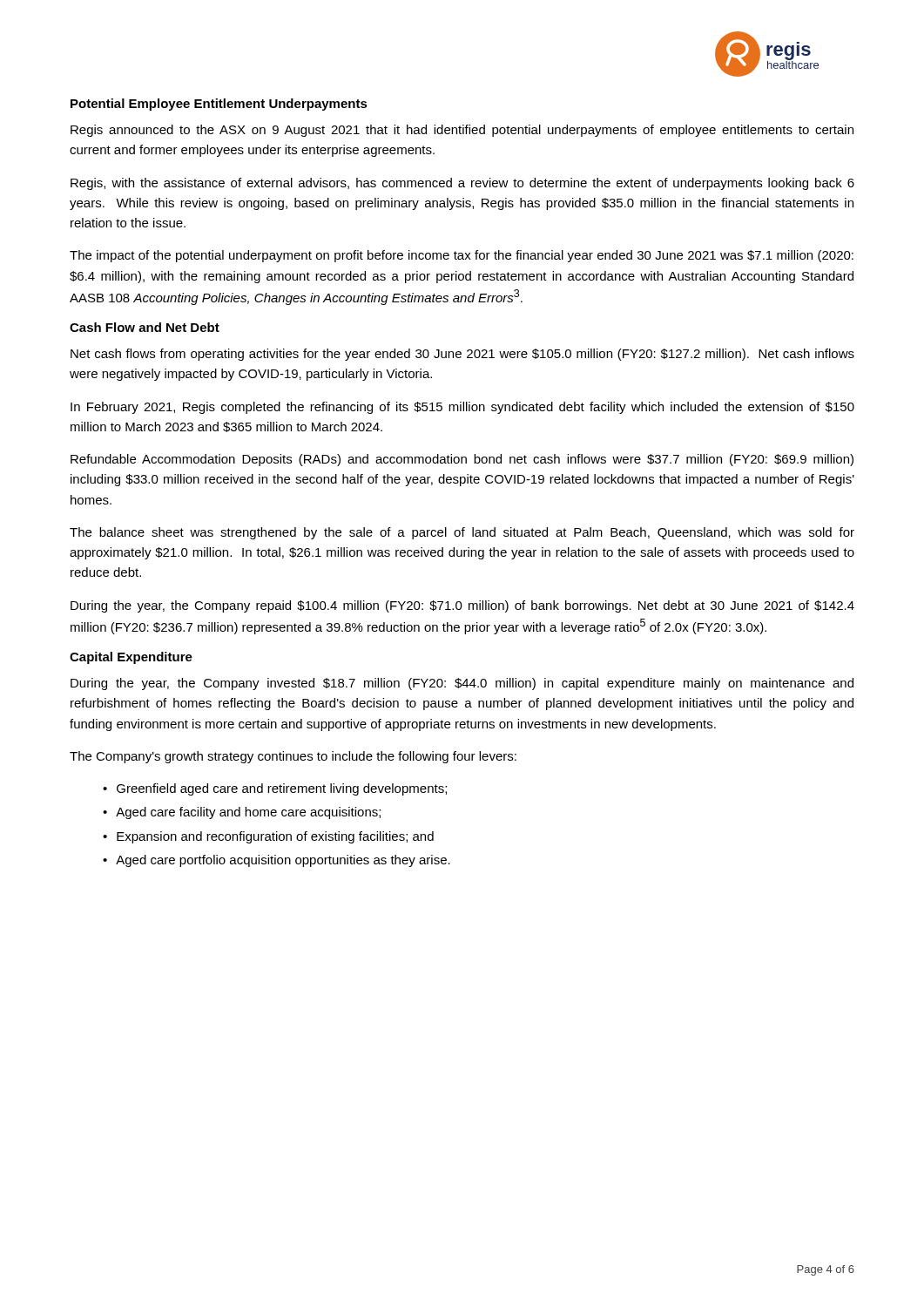Viewport: 924px width, 1307px height.
Task: Click on the text block containing "In February 2021, Regis"
Action: 462,416
